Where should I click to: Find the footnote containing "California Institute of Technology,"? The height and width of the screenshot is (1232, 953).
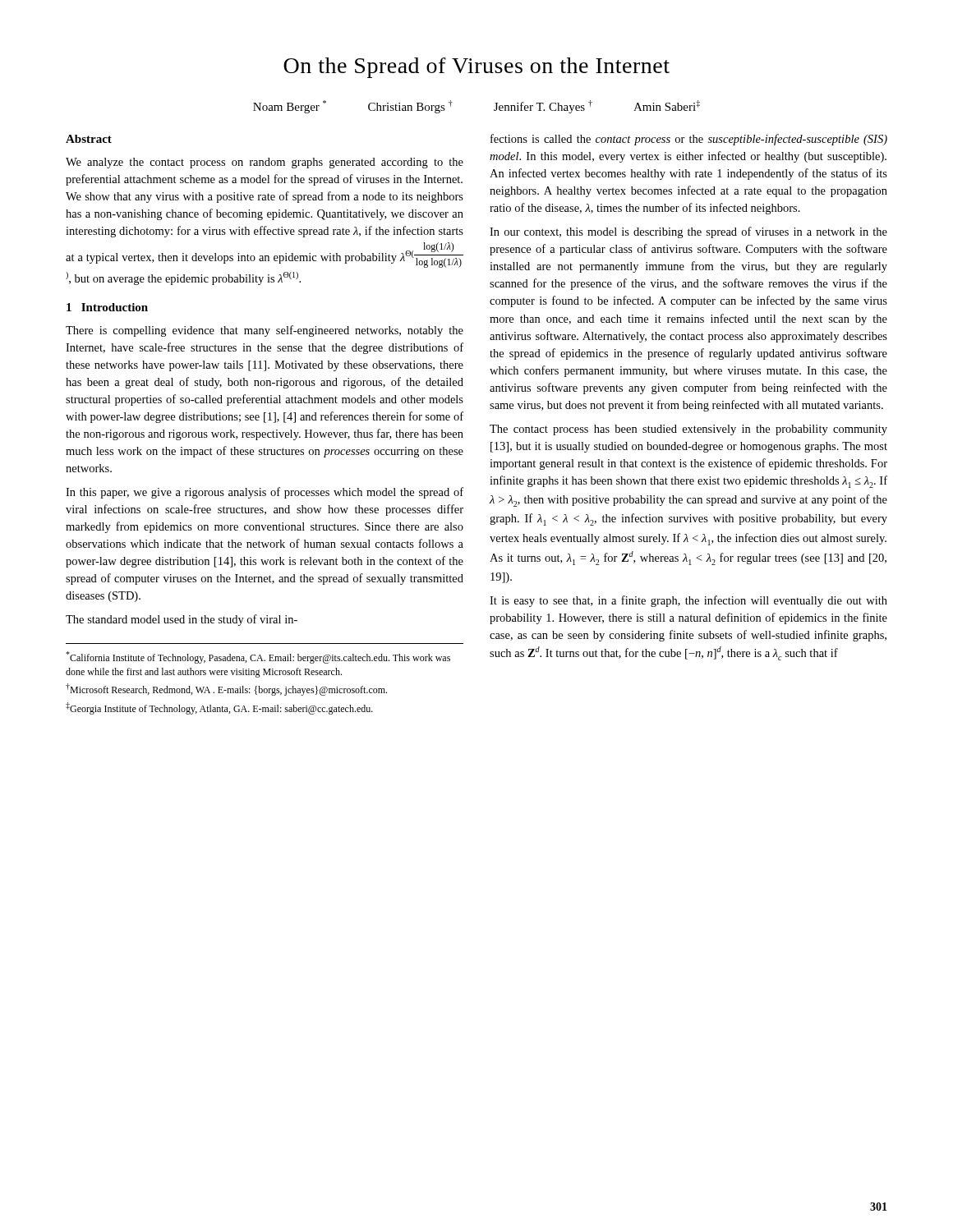[x=258, y=663]
